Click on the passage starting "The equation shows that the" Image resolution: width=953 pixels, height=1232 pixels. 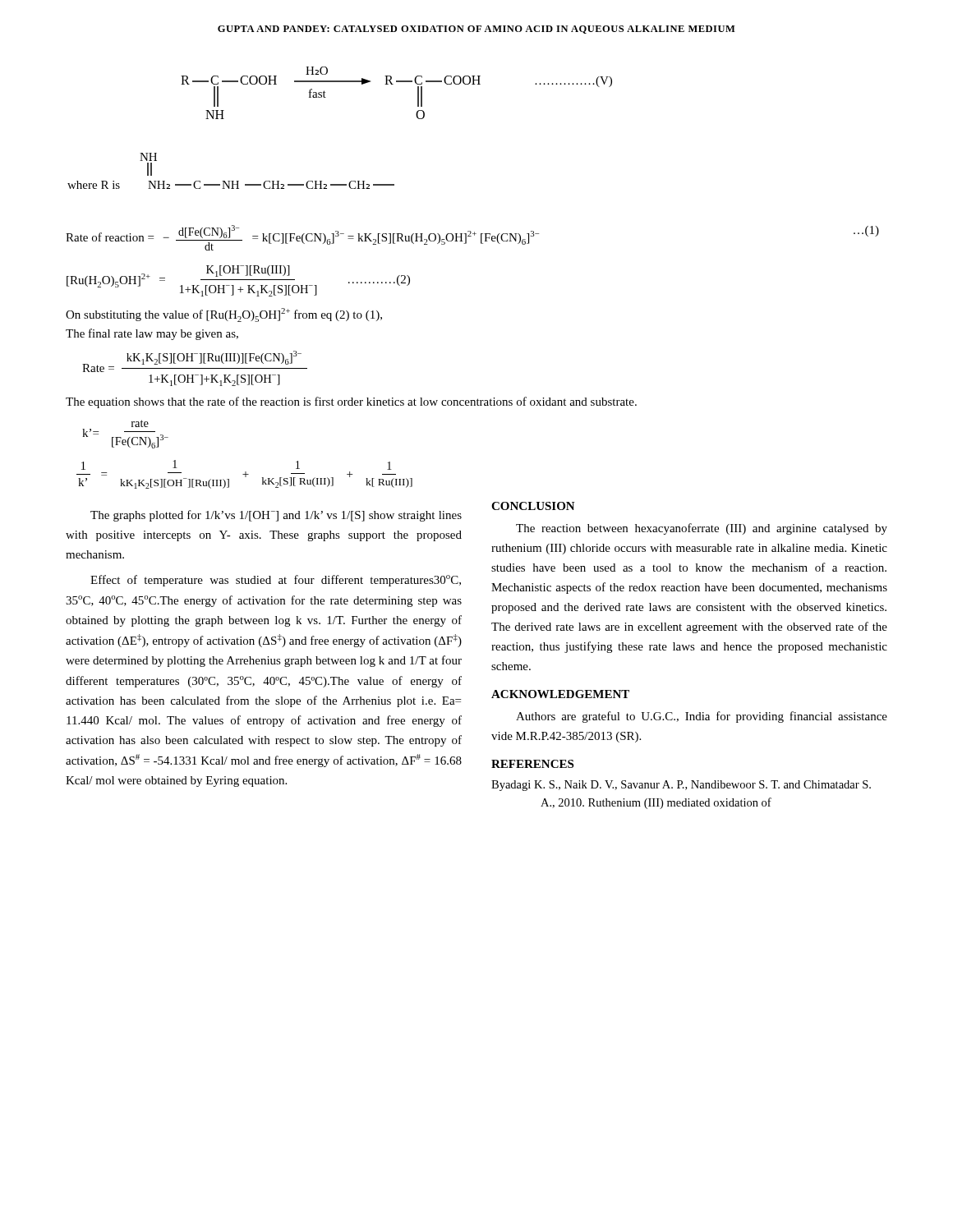click(351, 402)
